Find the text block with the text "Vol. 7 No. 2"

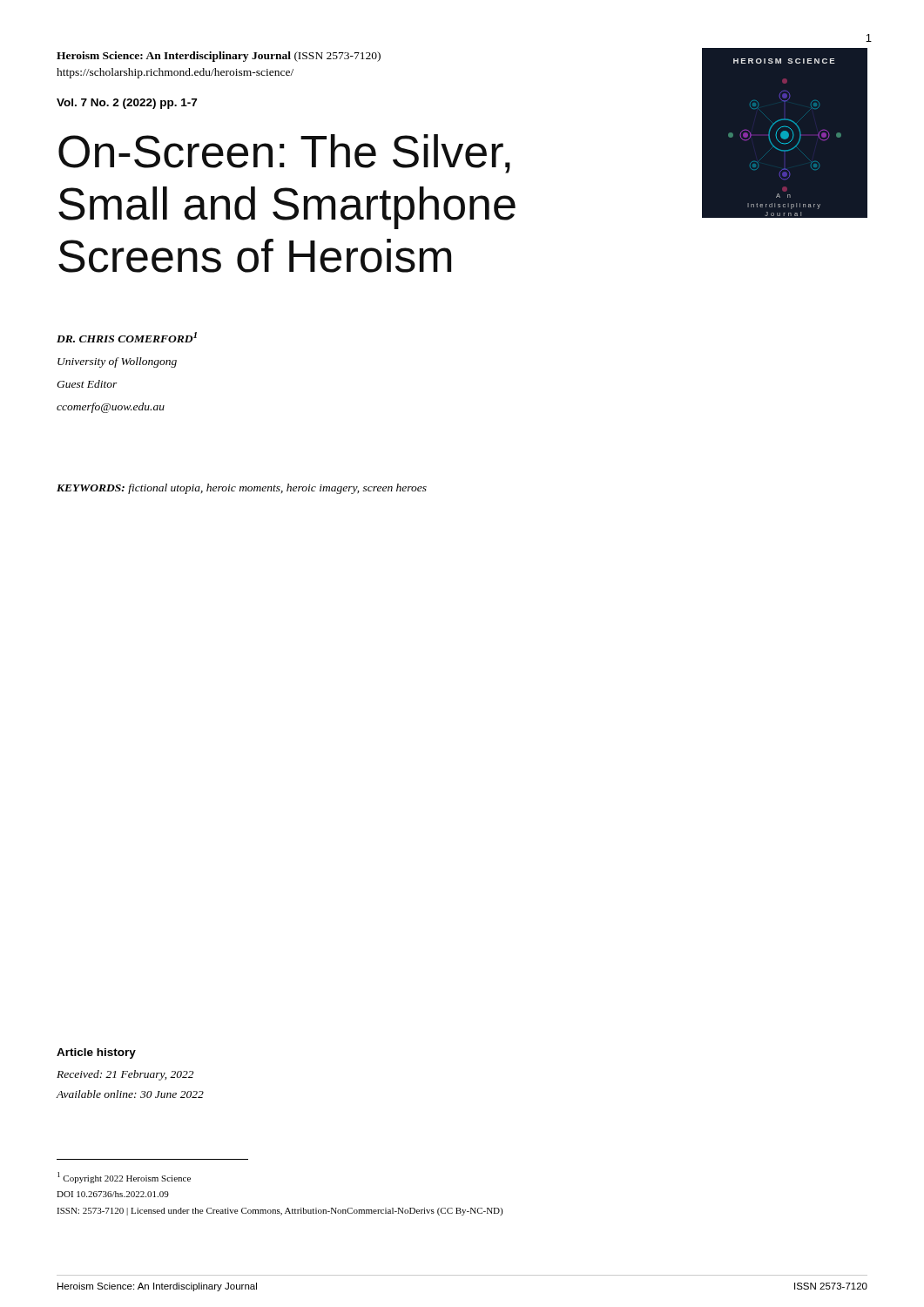point(127,102)
